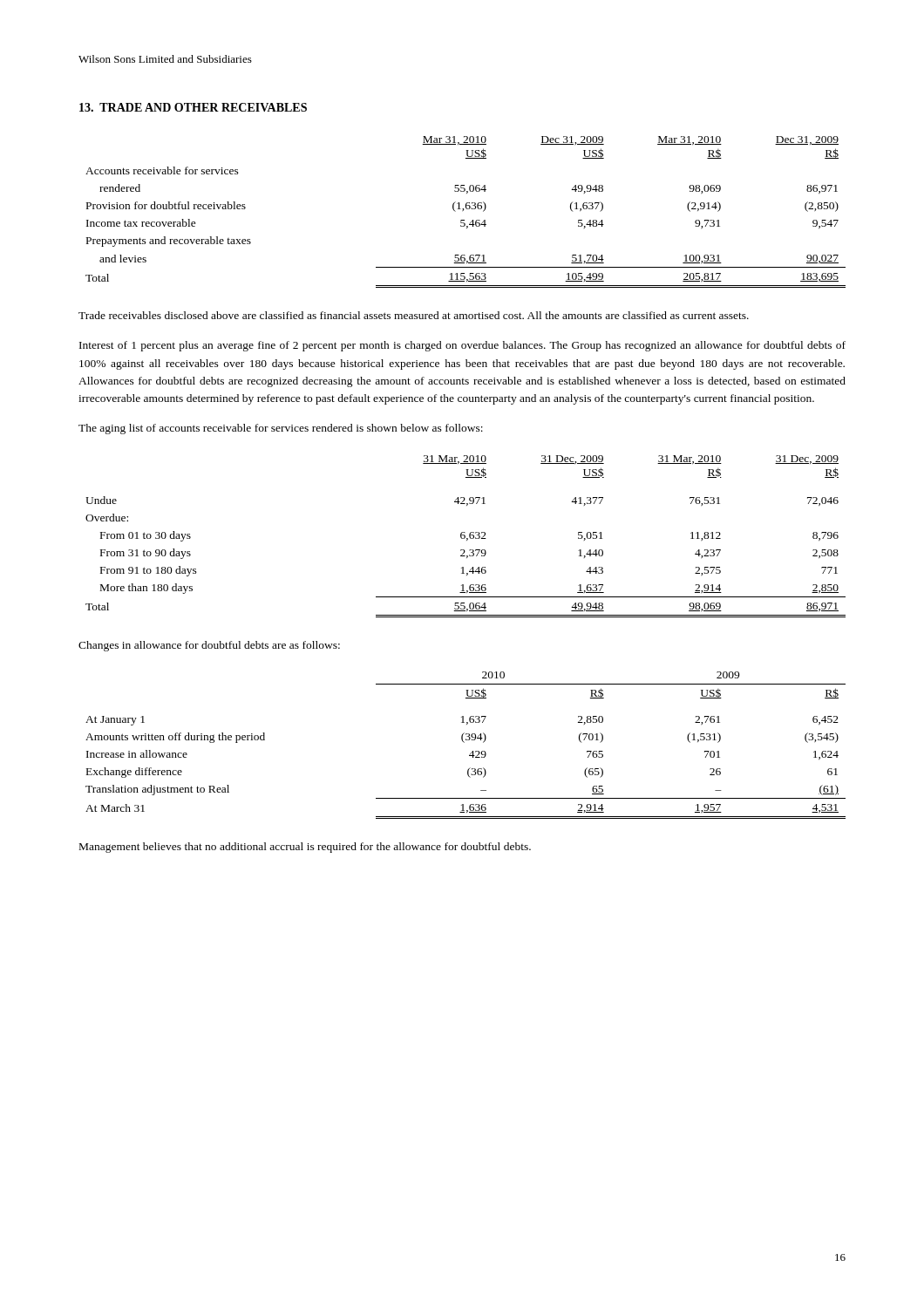The image size is (924, 1308).
Task: Click on the table containing "Amounts written off"
Action: (462, 742)
